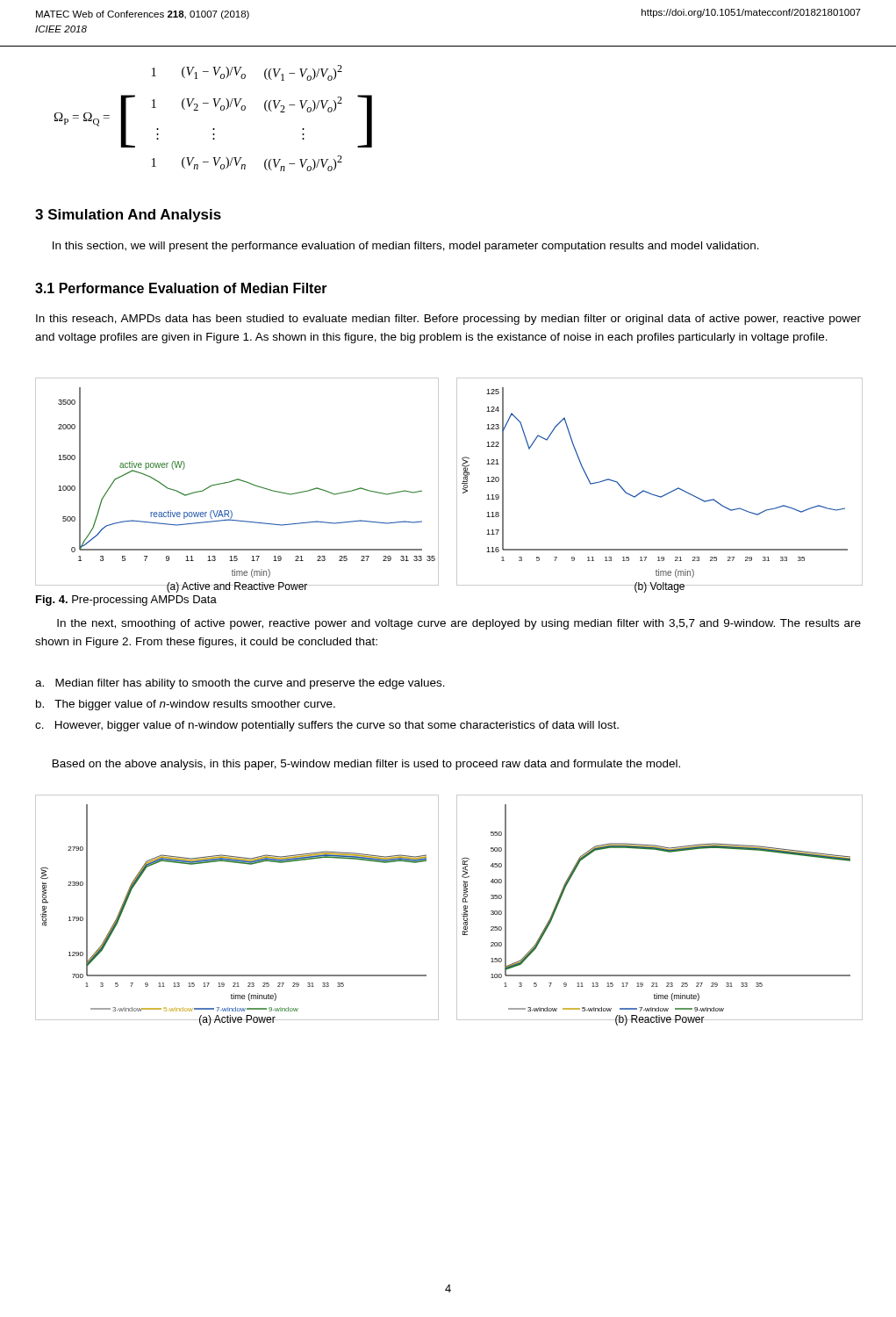The height and width of the screenshot is (1317, 896).
Task: Click the passage that begins "c. However, bigger value"
Action: pos(327,725)
